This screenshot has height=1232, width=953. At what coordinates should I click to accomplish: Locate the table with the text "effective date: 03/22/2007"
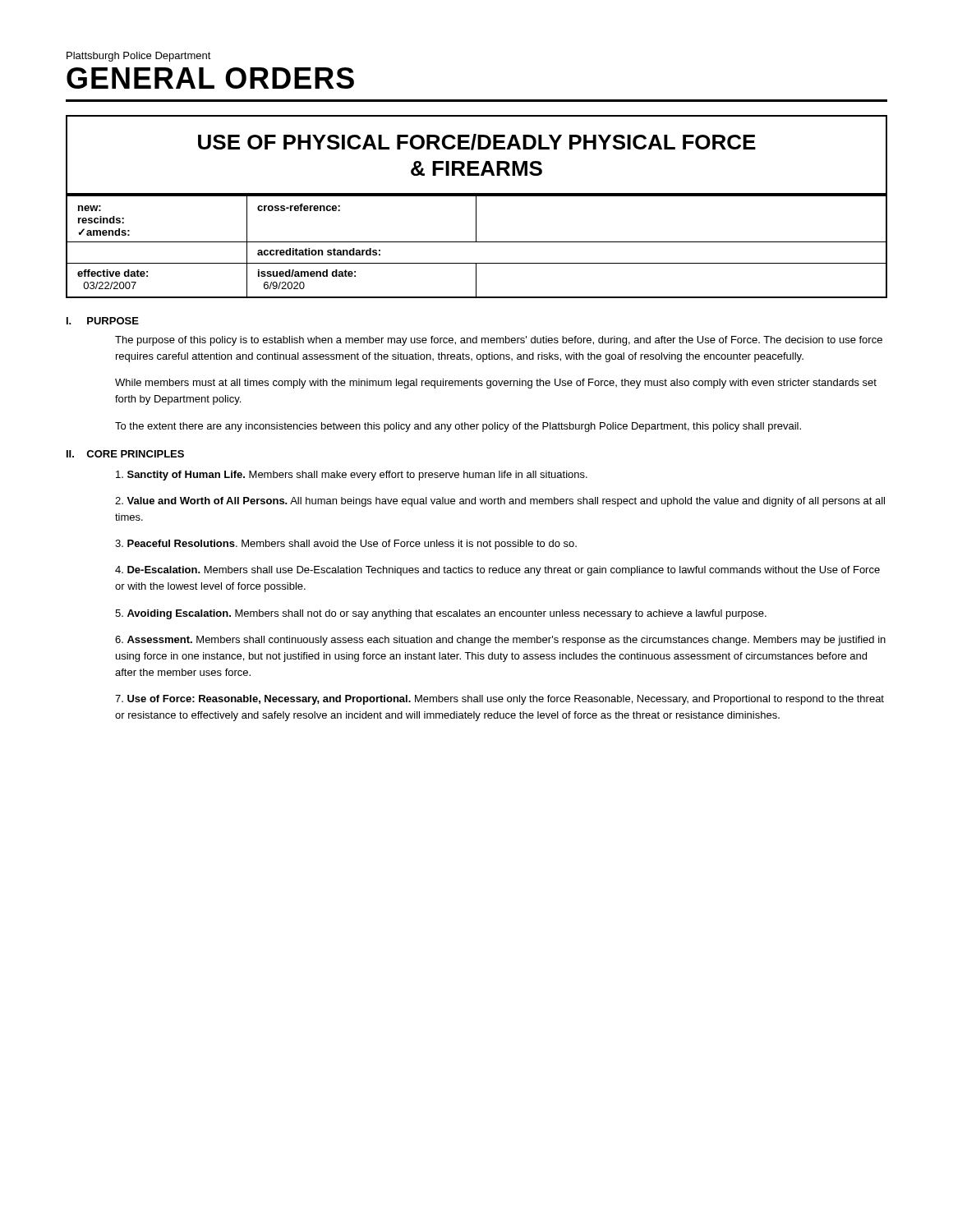pyautogui.click(x=476, y=246)
